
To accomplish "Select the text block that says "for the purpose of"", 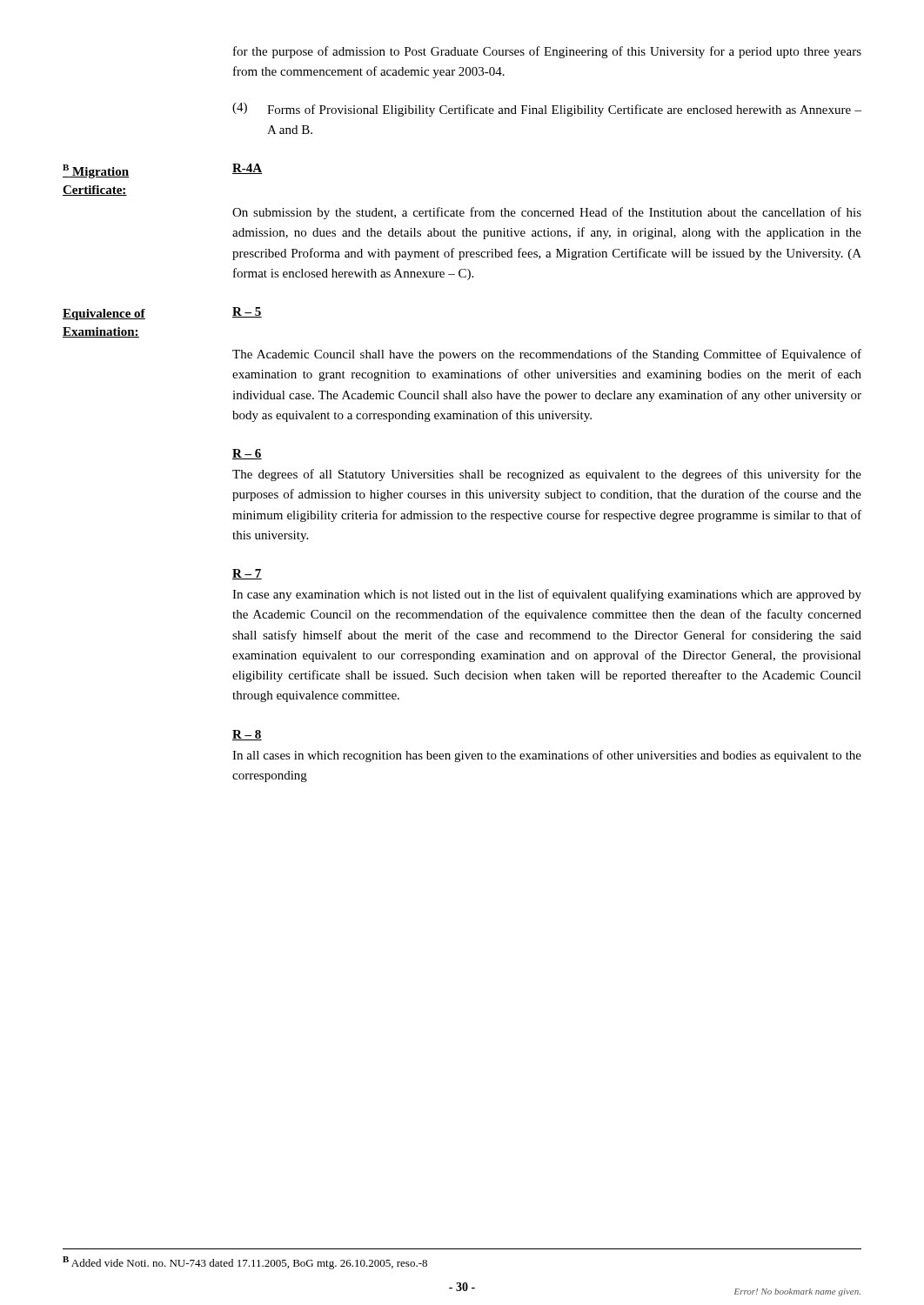I will [547, 62].
